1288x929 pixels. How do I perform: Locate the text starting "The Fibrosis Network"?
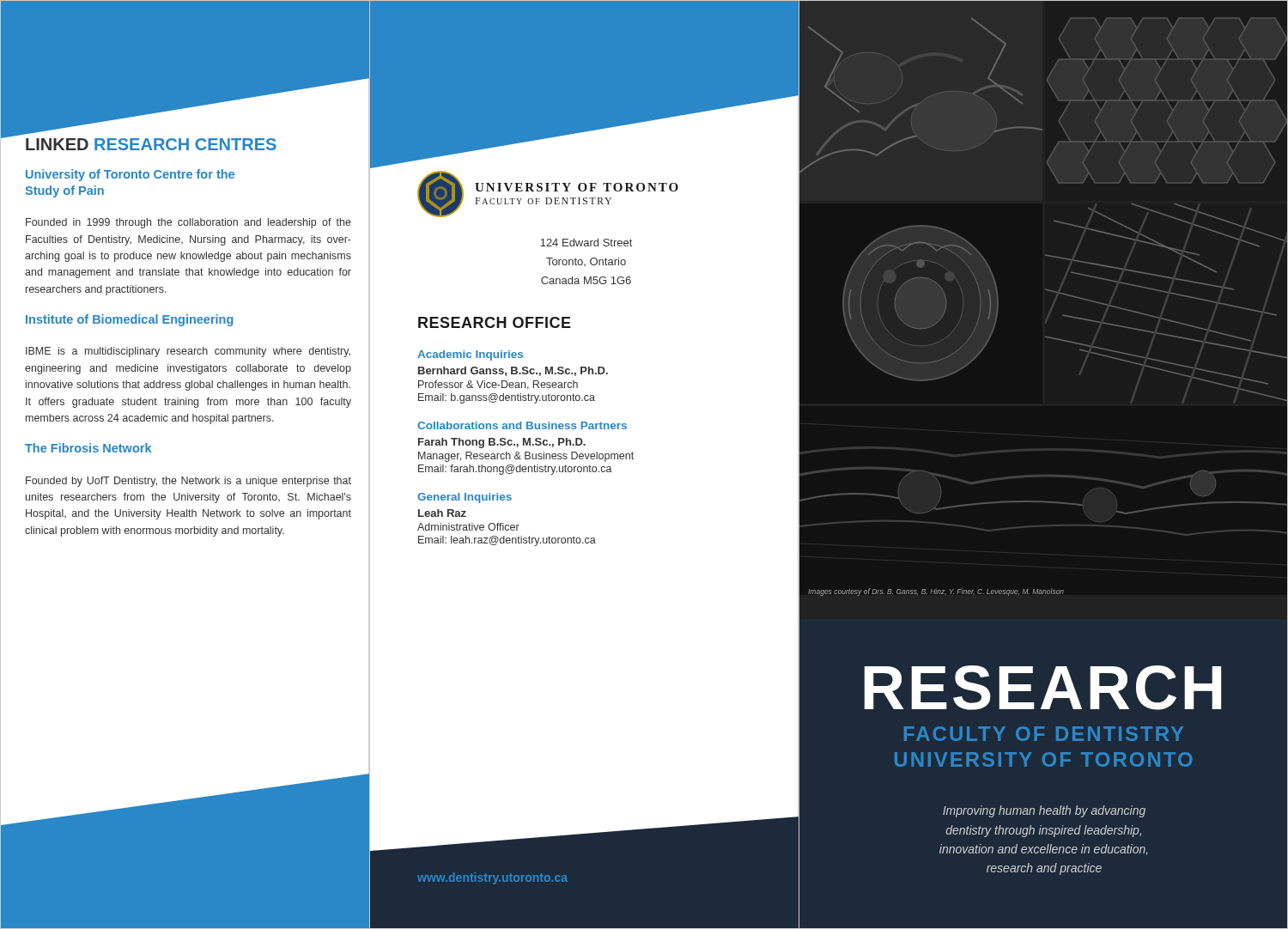click(88, 448)
